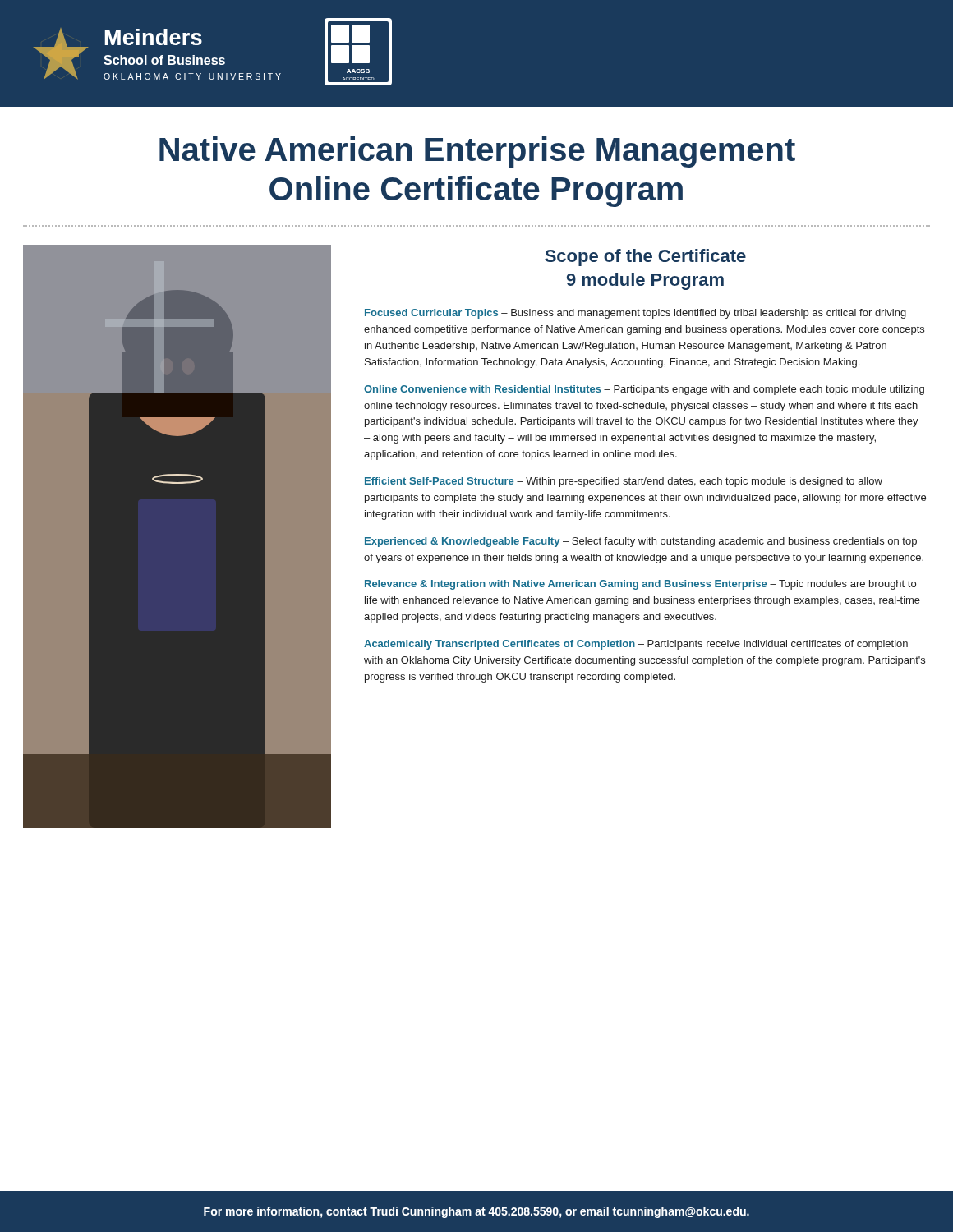Locate the photo
This screenshot has width=953, height=1232.
click(170, 527)
